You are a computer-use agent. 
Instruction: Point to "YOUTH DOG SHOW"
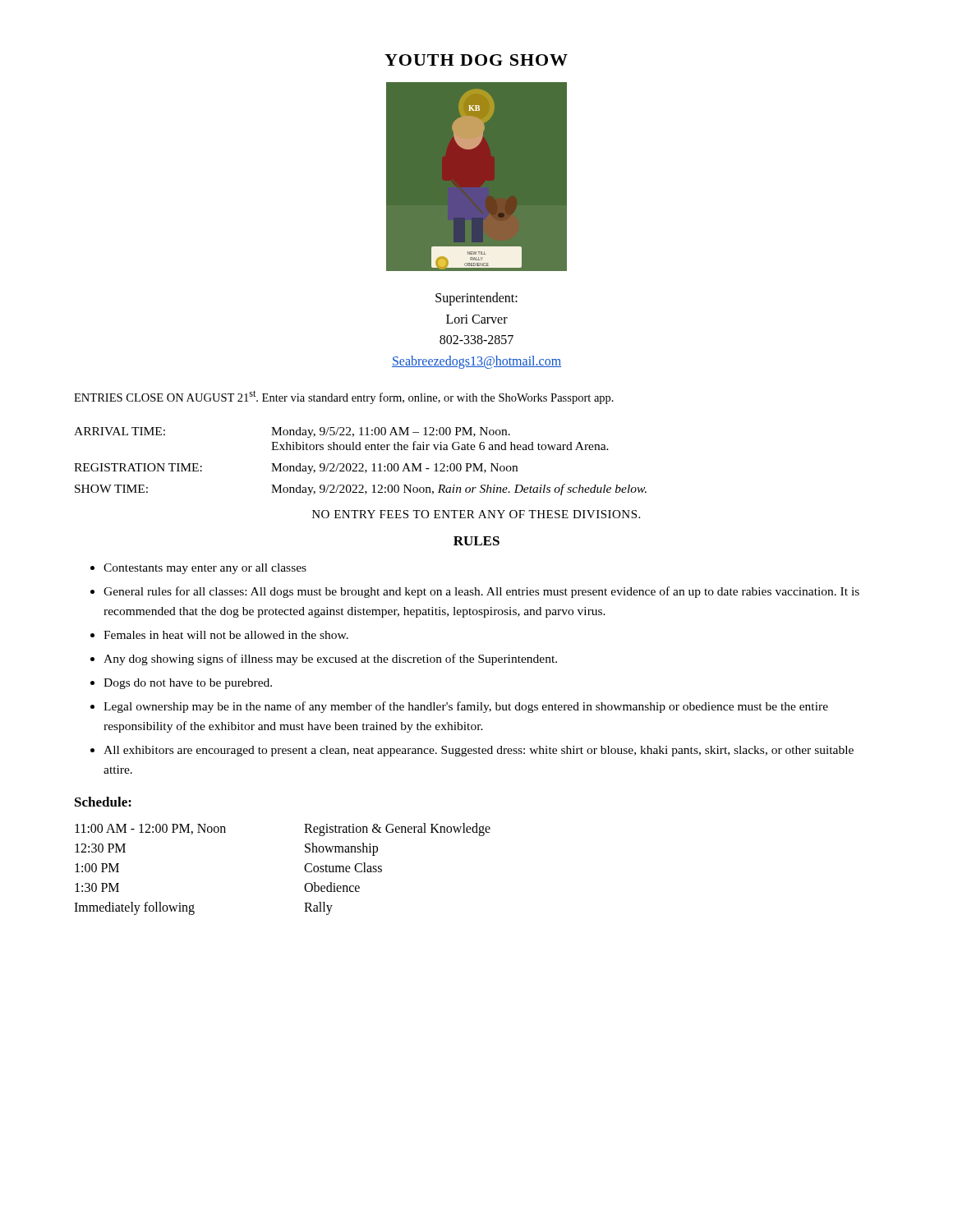pos(476,60)
